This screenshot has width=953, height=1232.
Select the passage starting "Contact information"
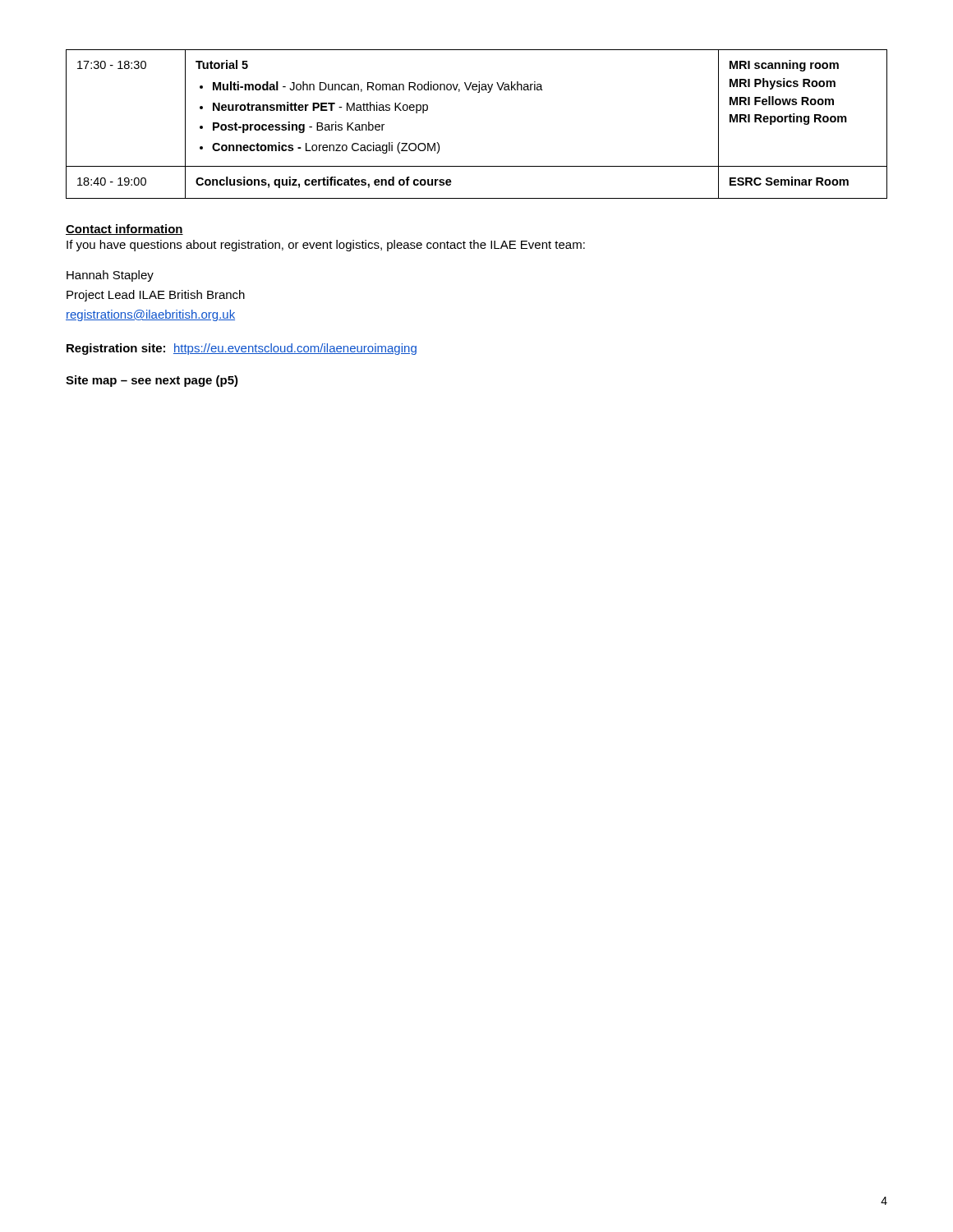coord(124,228)
